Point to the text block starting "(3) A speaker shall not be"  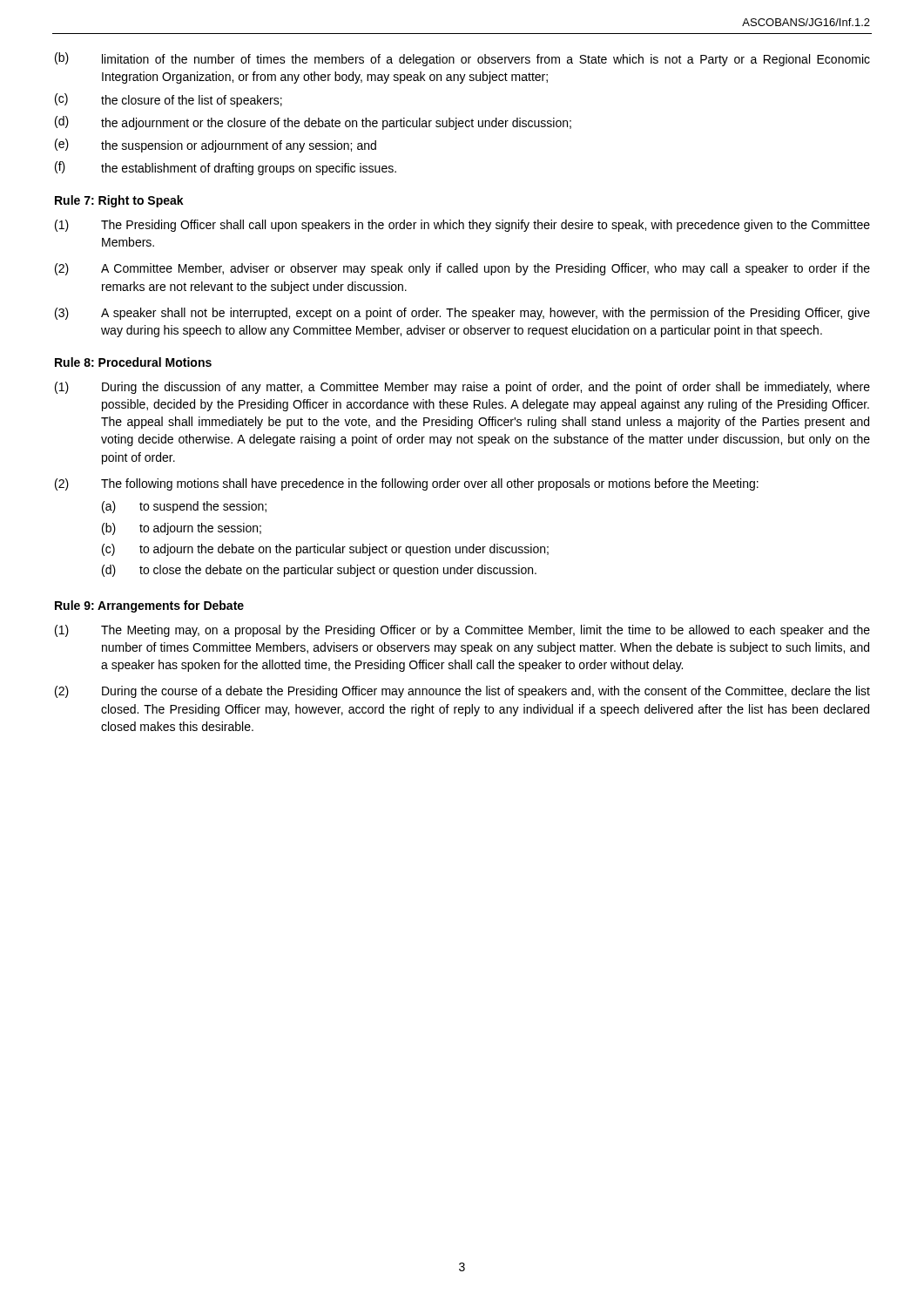click(x=462, y=322)
